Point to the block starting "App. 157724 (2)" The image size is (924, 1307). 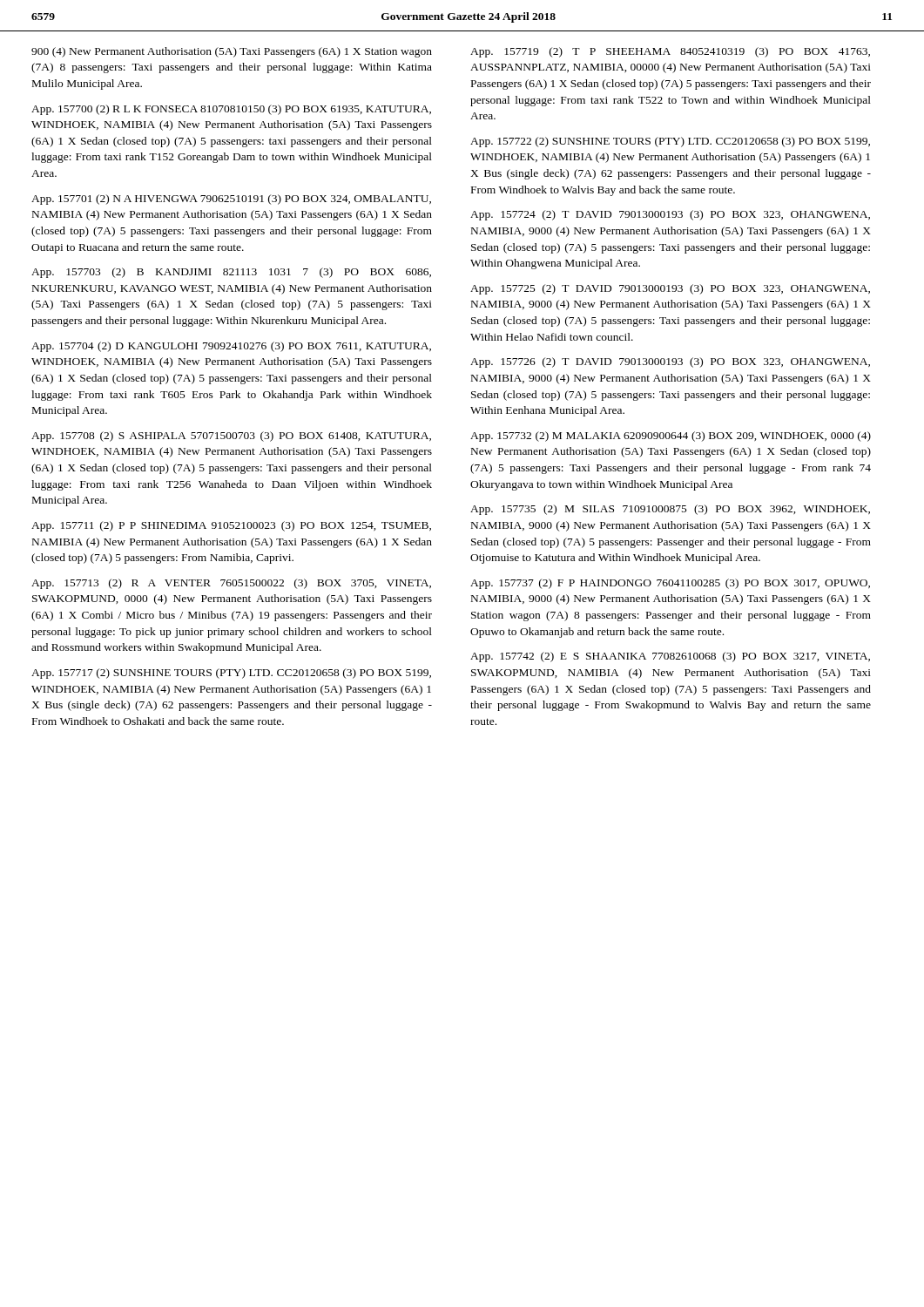click(671, 238)
